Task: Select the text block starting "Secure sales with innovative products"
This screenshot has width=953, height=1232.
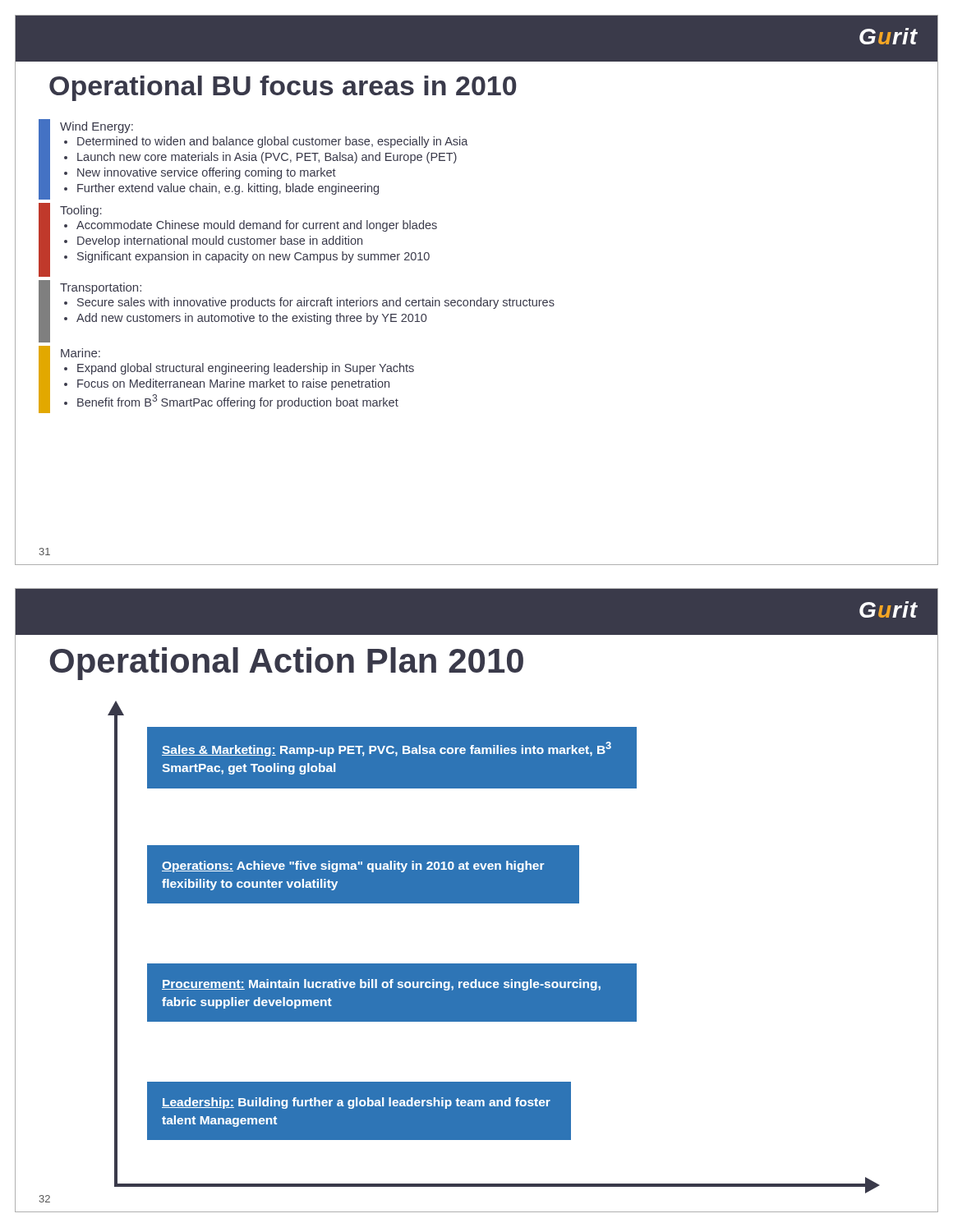Action: pos(315,302)
